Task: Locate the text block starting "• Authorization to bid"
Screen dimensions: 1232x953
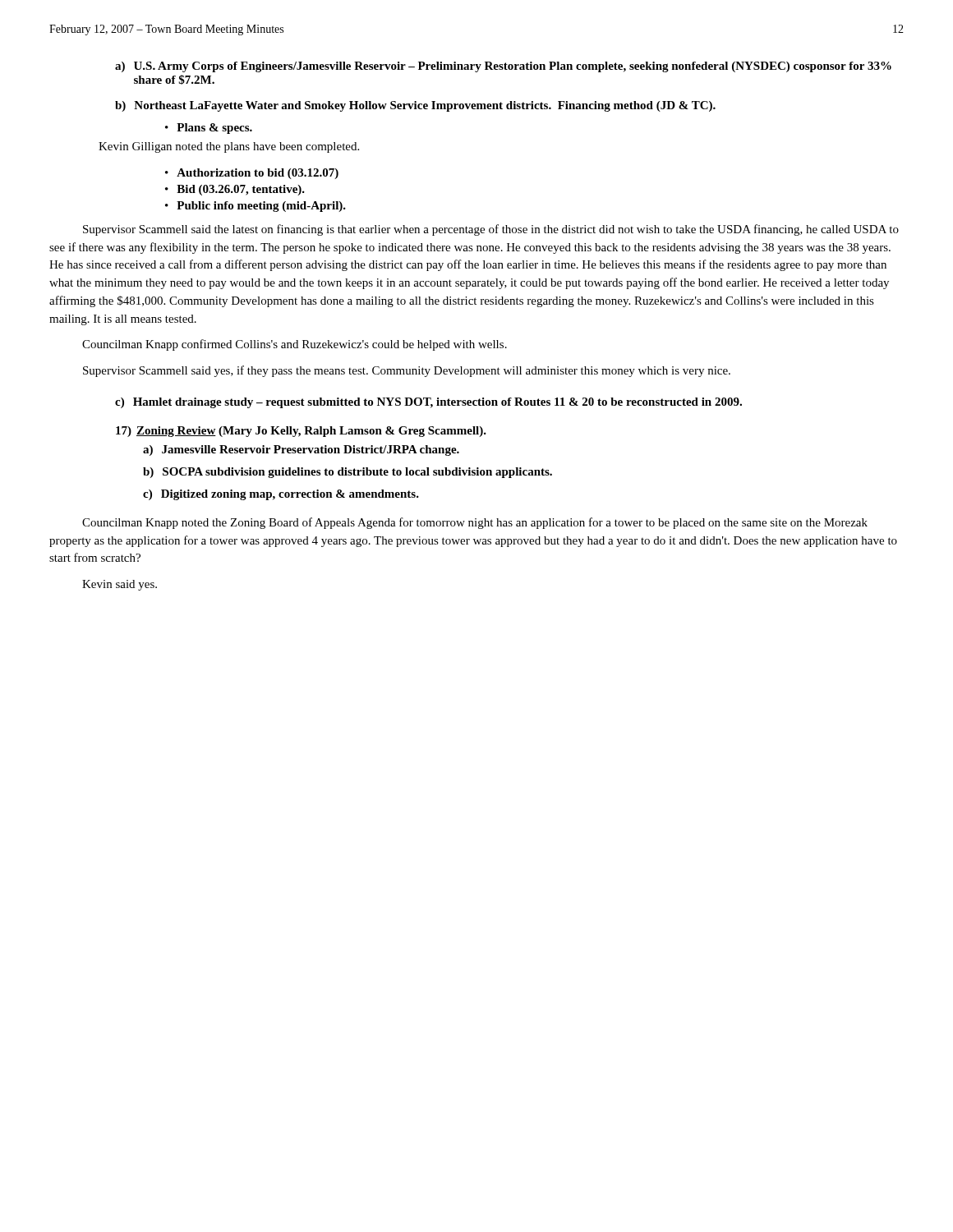Action: [x=252, y=173]
